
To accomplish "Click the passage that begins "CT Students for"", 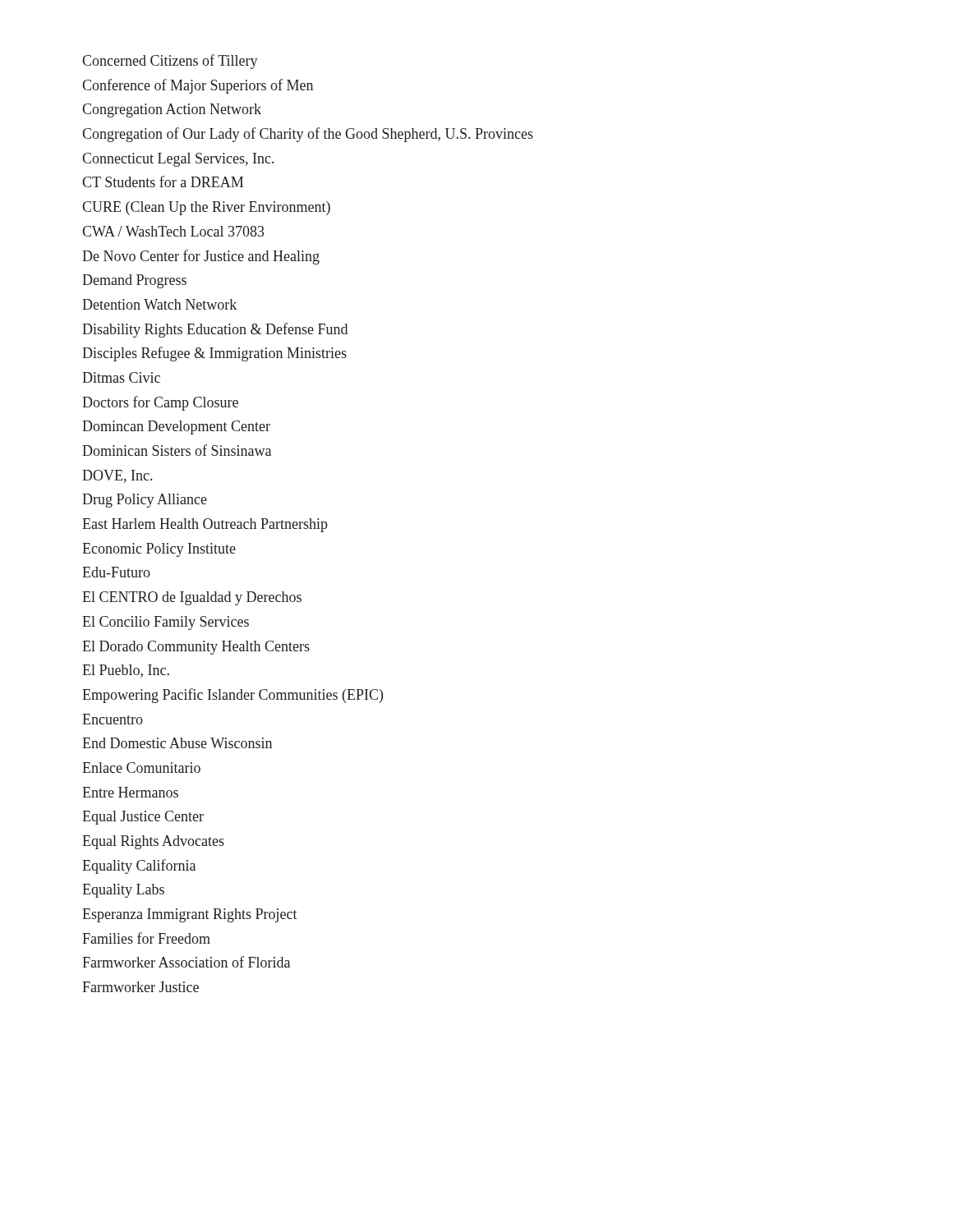I will click(x=163, y=183).
